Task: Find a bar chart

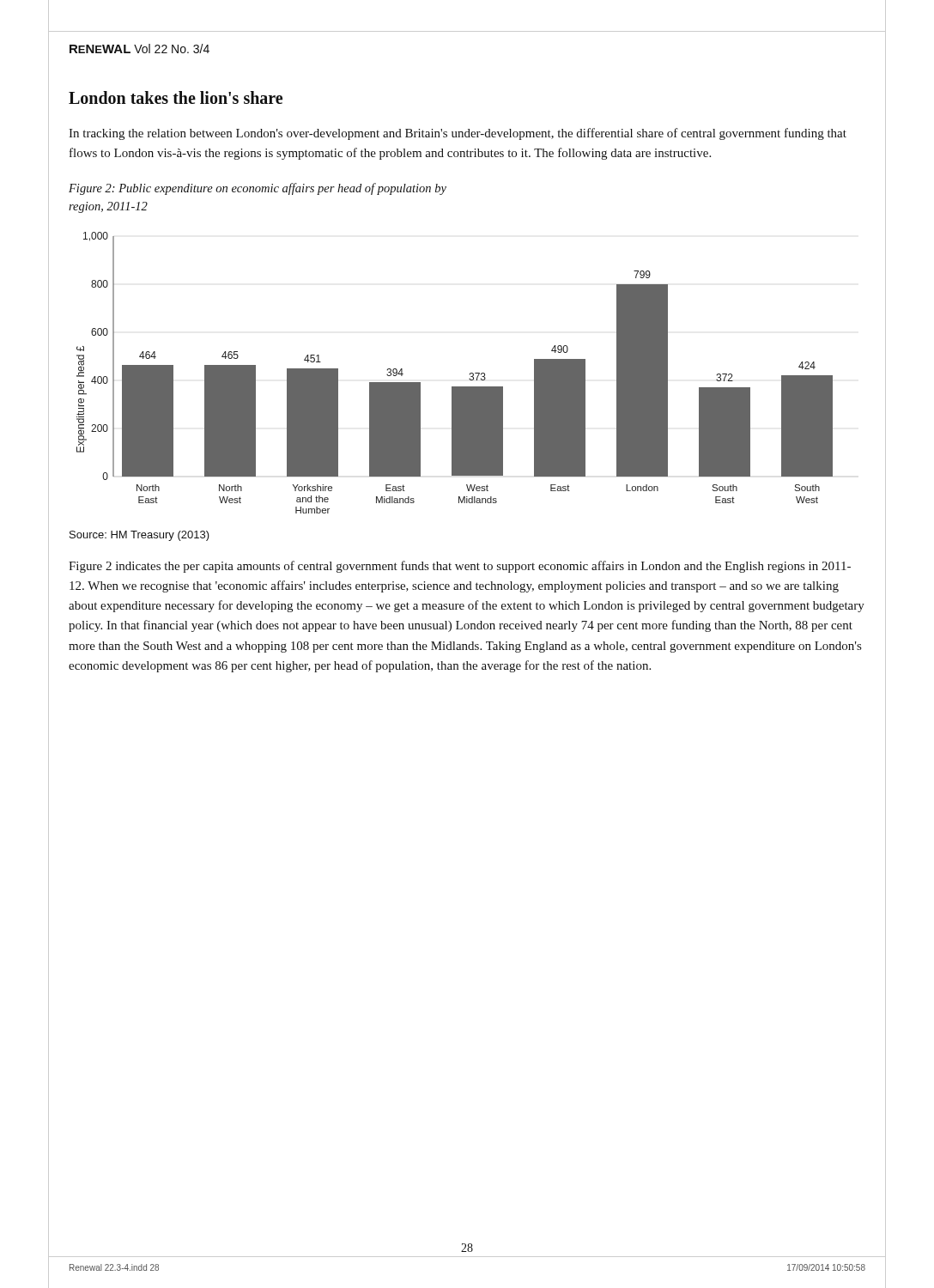Action: point(467,375)
